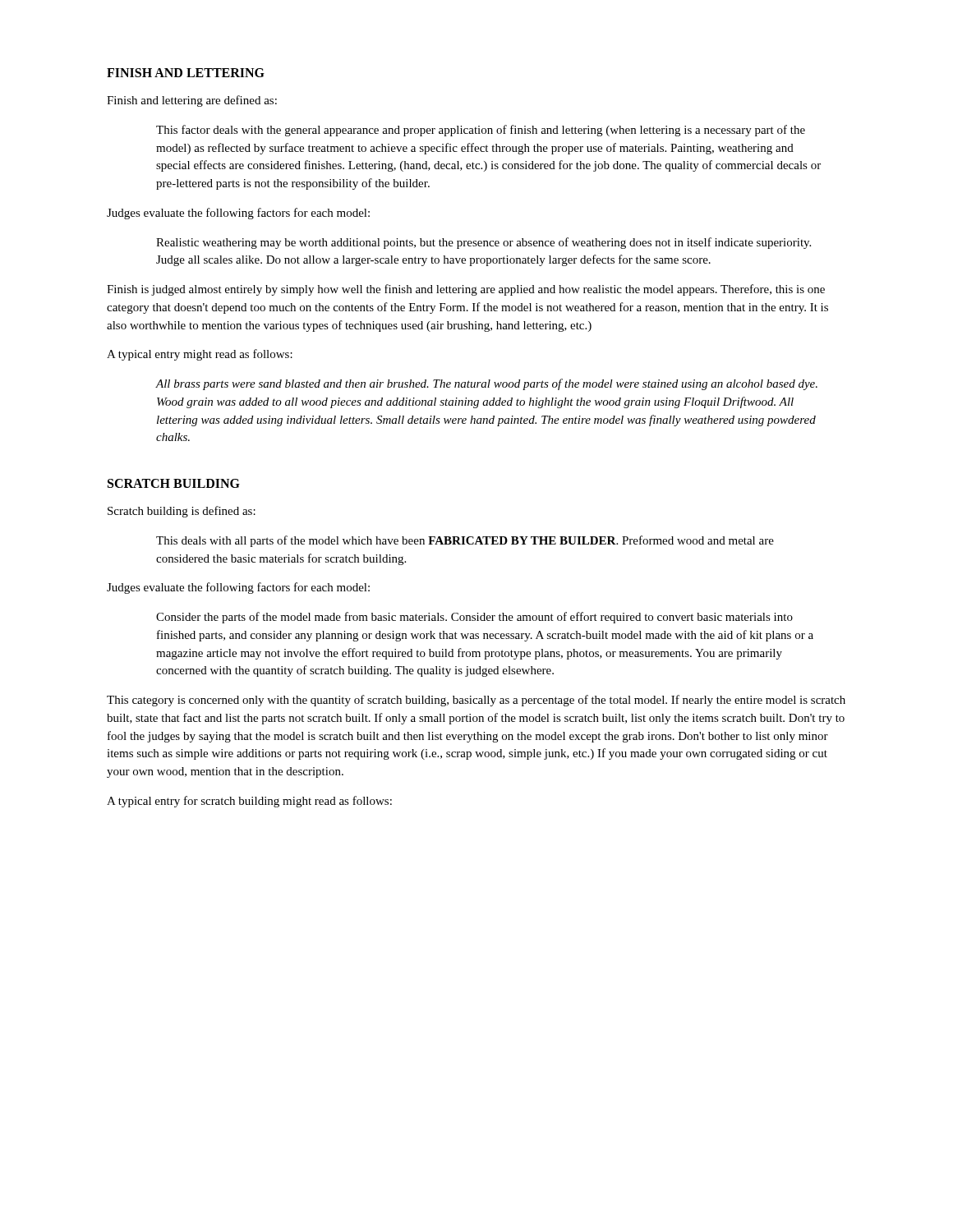Point to the passage starting "All brass parts were sand blasted"
This screenshot has width=953, height=1232.
point(487,410)
